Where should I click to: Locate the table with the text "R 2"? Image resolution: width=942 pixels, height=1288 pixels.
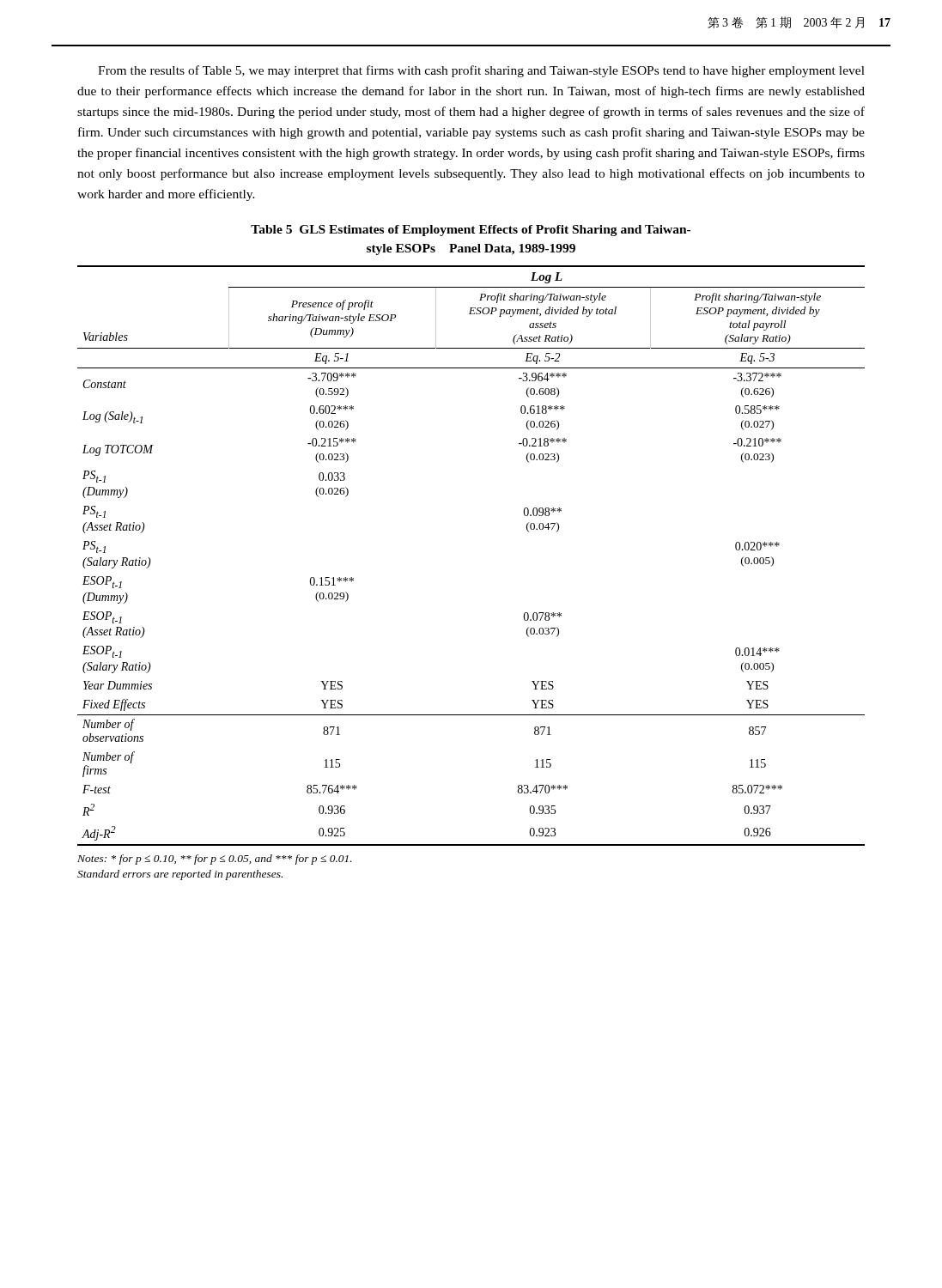pos(471,556)
